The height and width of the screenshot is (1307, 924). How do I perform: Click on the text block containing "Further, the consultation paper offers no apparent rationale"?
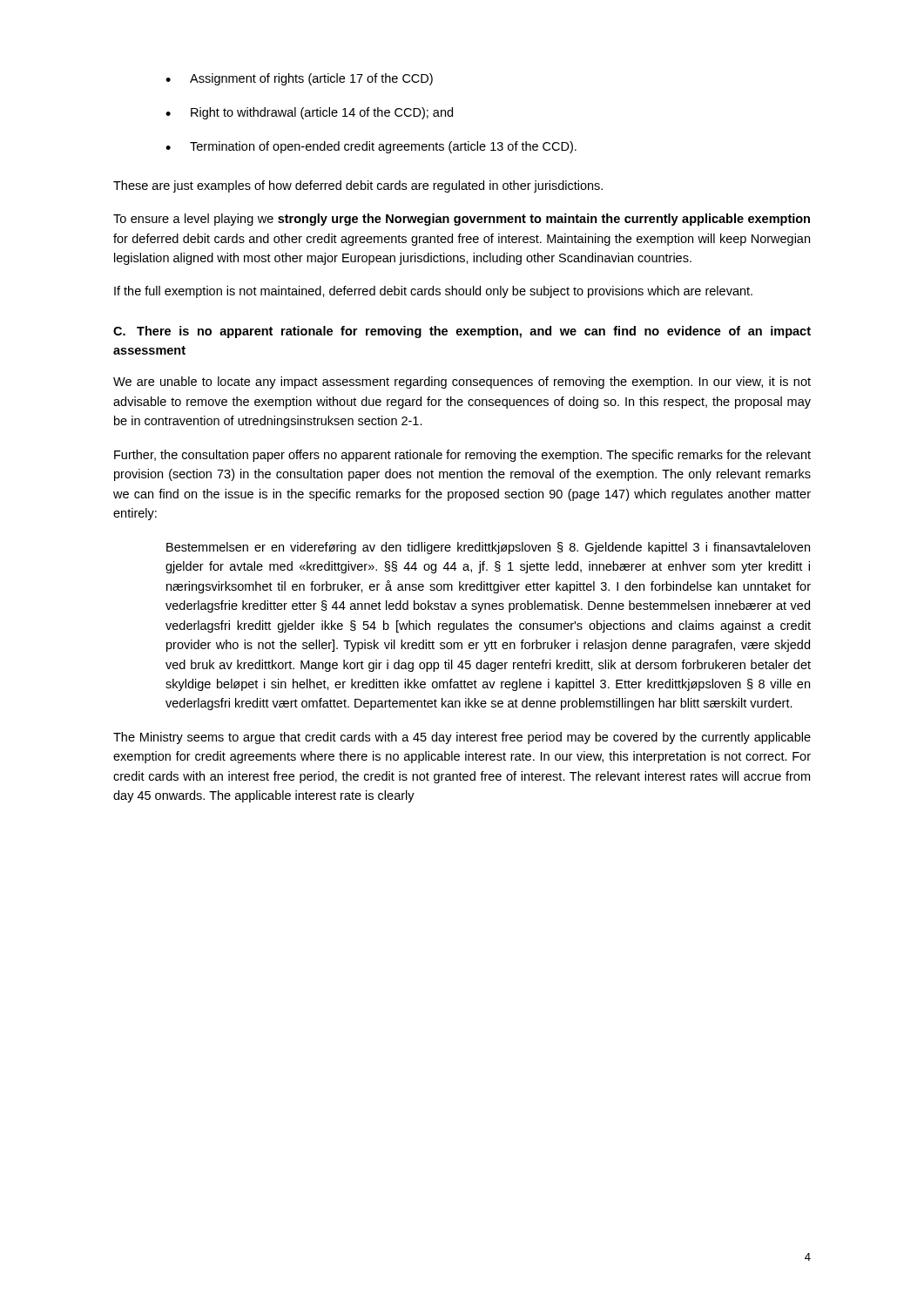(x=462, y=484)
